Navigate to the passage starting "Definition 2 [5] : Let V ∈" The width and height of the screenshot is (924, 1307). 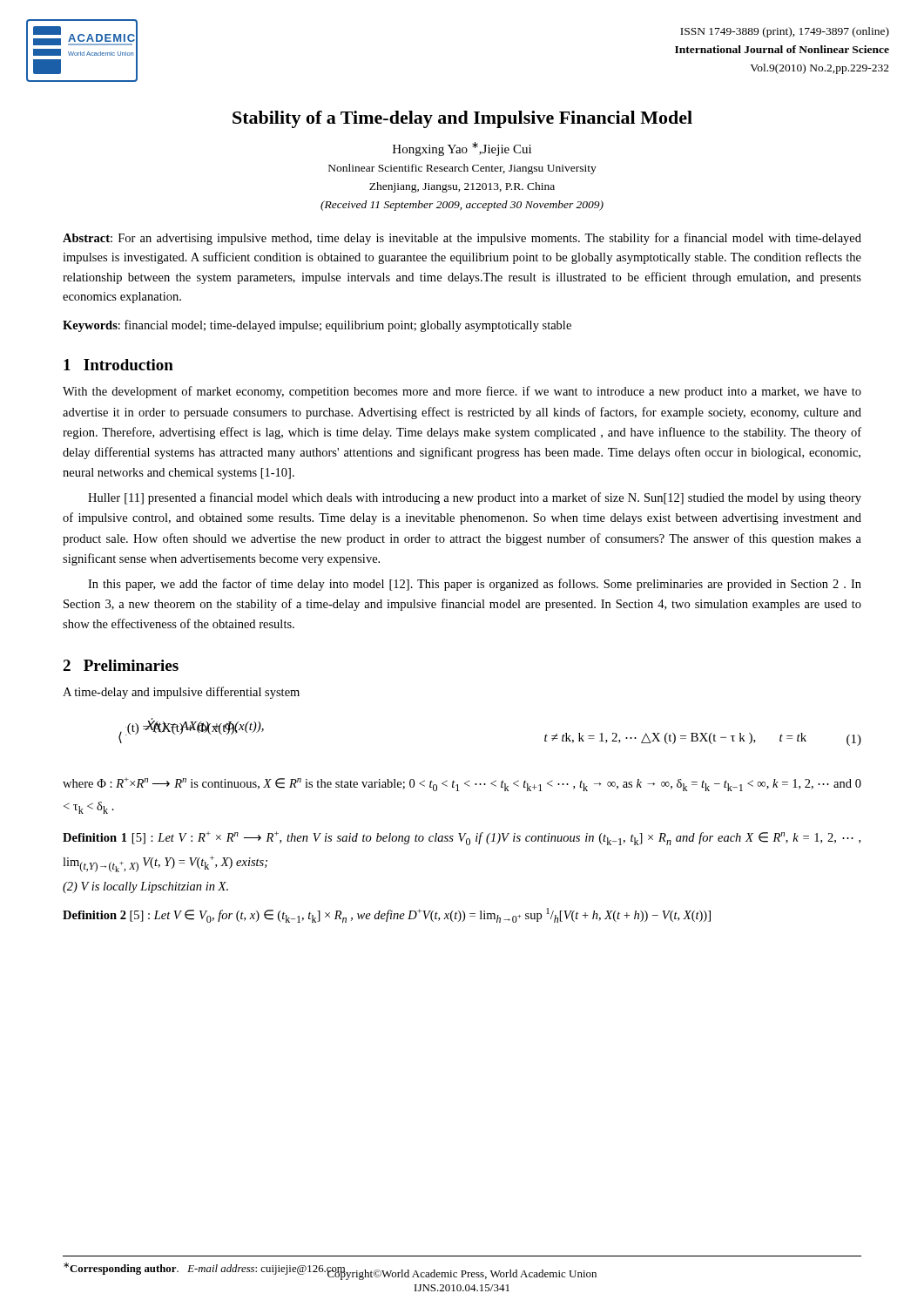point(387,916)
